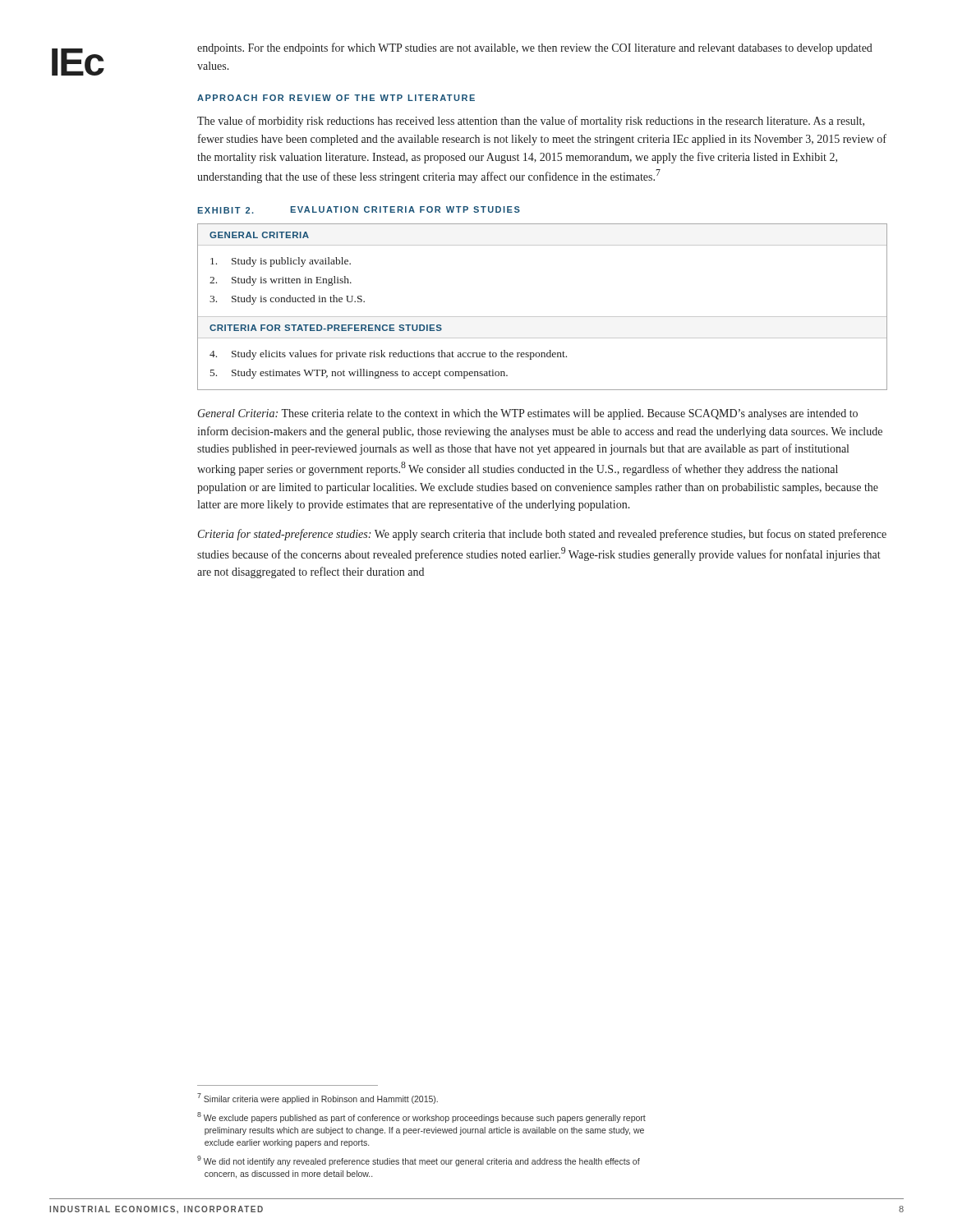Find the block starting "endpoints. For the endpoints for which WTP studies"
953x1232 pixels.
[535, 57]
